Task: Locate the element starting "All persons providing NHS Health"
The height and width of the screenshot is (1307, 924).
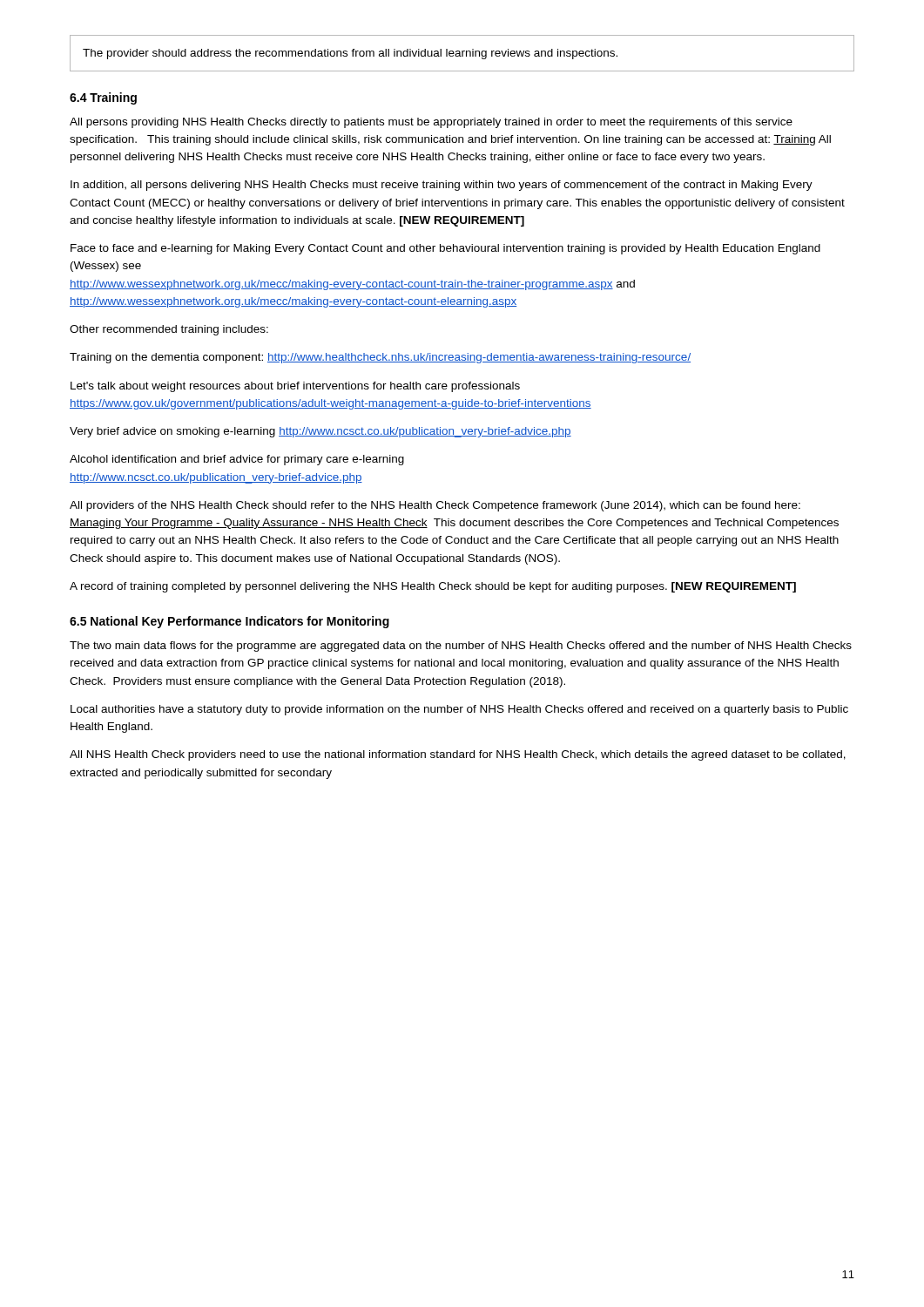Action: [451, 139]
